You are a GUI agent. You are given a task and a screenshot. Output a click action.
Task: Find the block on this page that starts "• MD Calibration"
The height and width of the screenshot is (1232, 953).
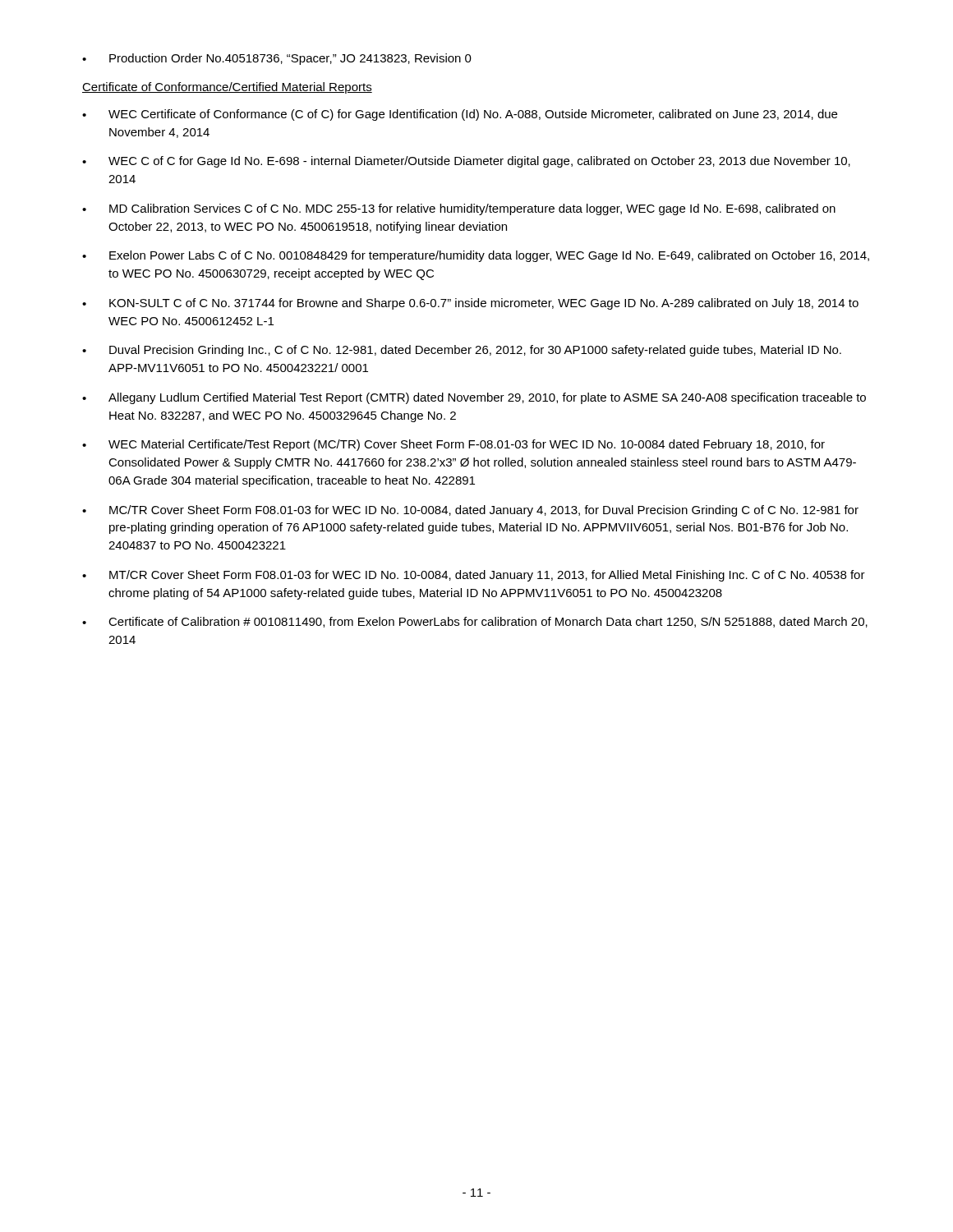(476, 217)
